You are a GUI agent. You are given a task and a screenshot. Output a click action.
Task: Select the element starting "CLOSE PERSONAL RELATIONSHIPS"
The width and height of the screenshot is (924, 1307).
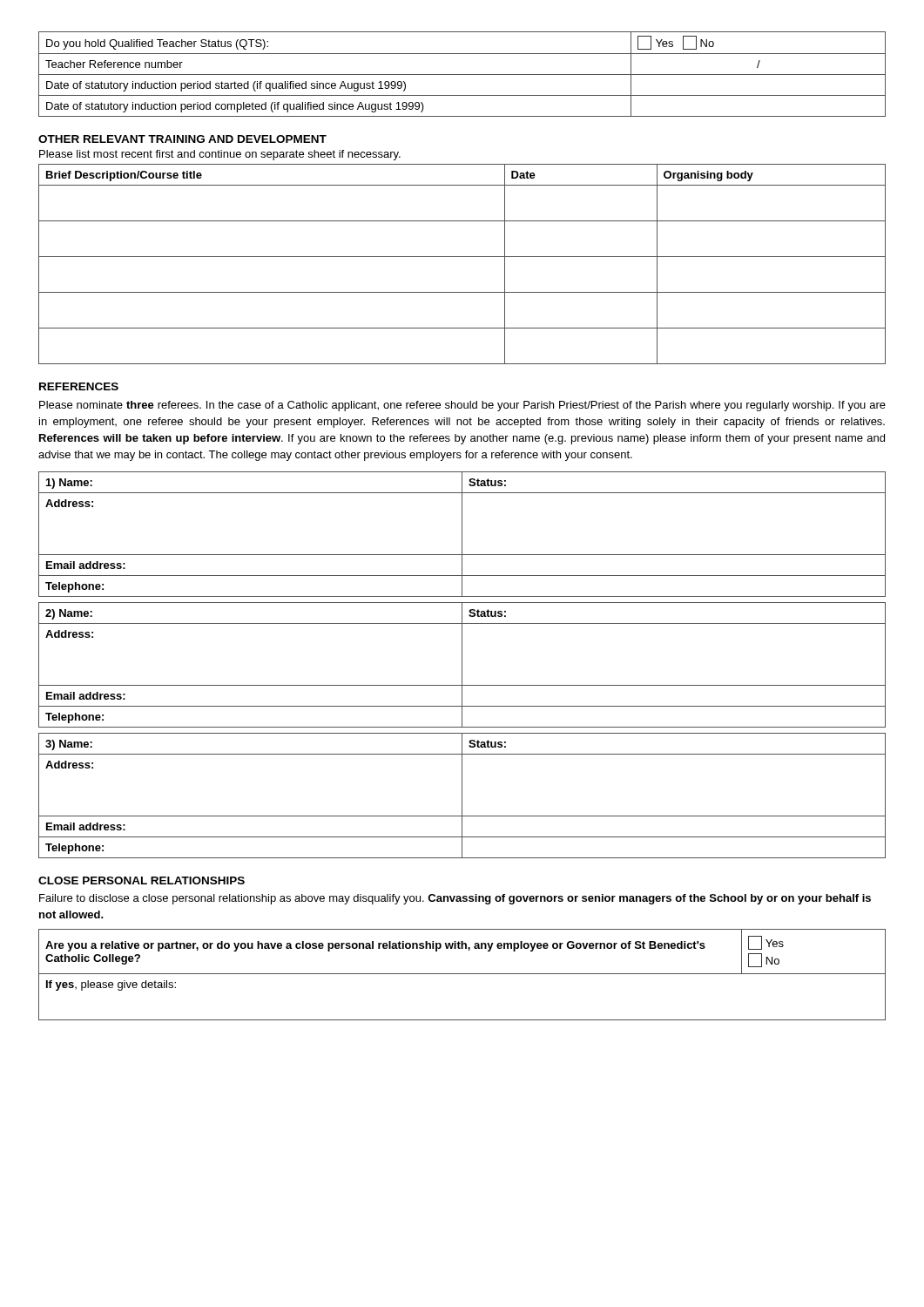[142, 881]
